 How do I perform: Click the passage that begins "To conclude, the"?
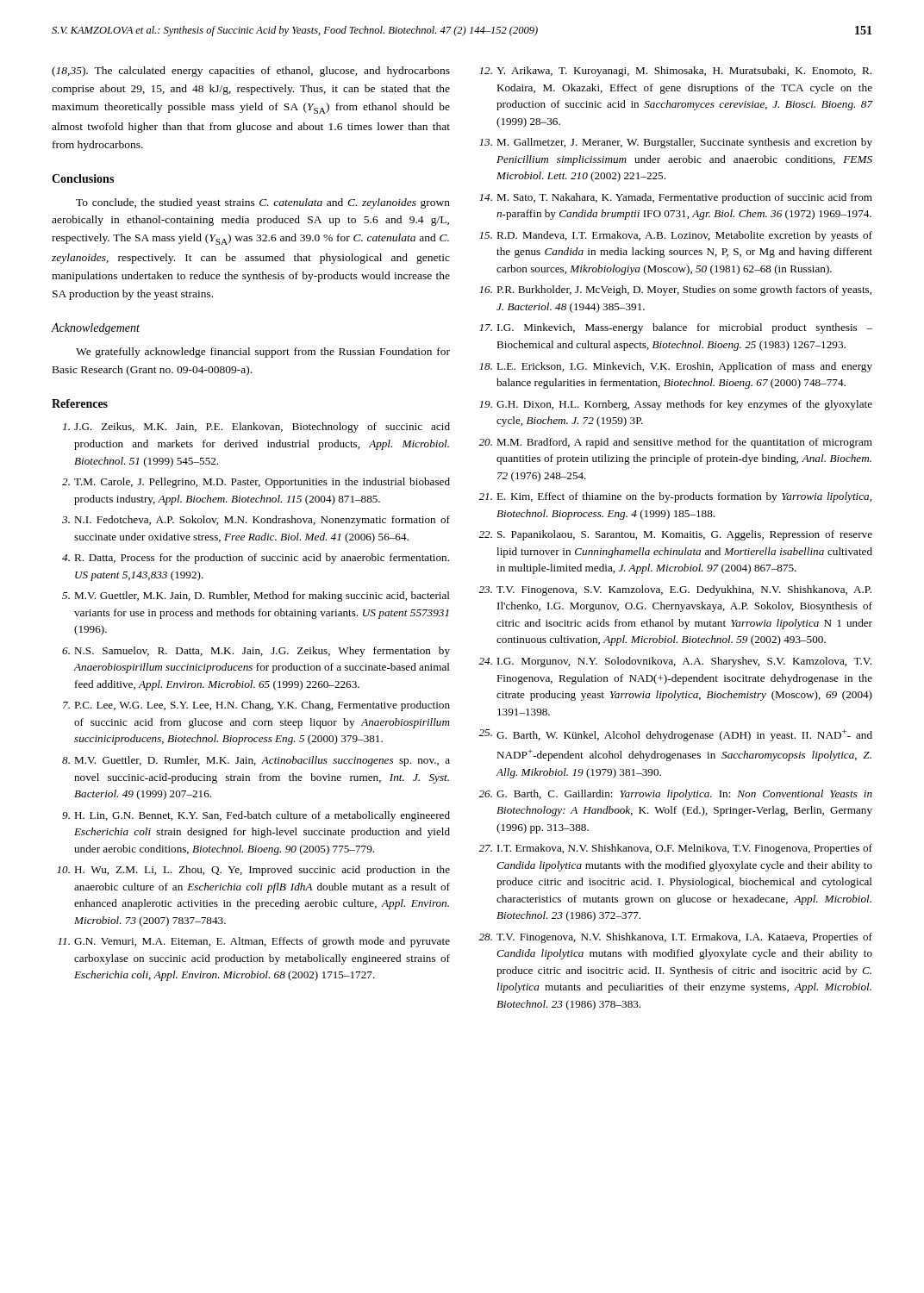[251, 248]
